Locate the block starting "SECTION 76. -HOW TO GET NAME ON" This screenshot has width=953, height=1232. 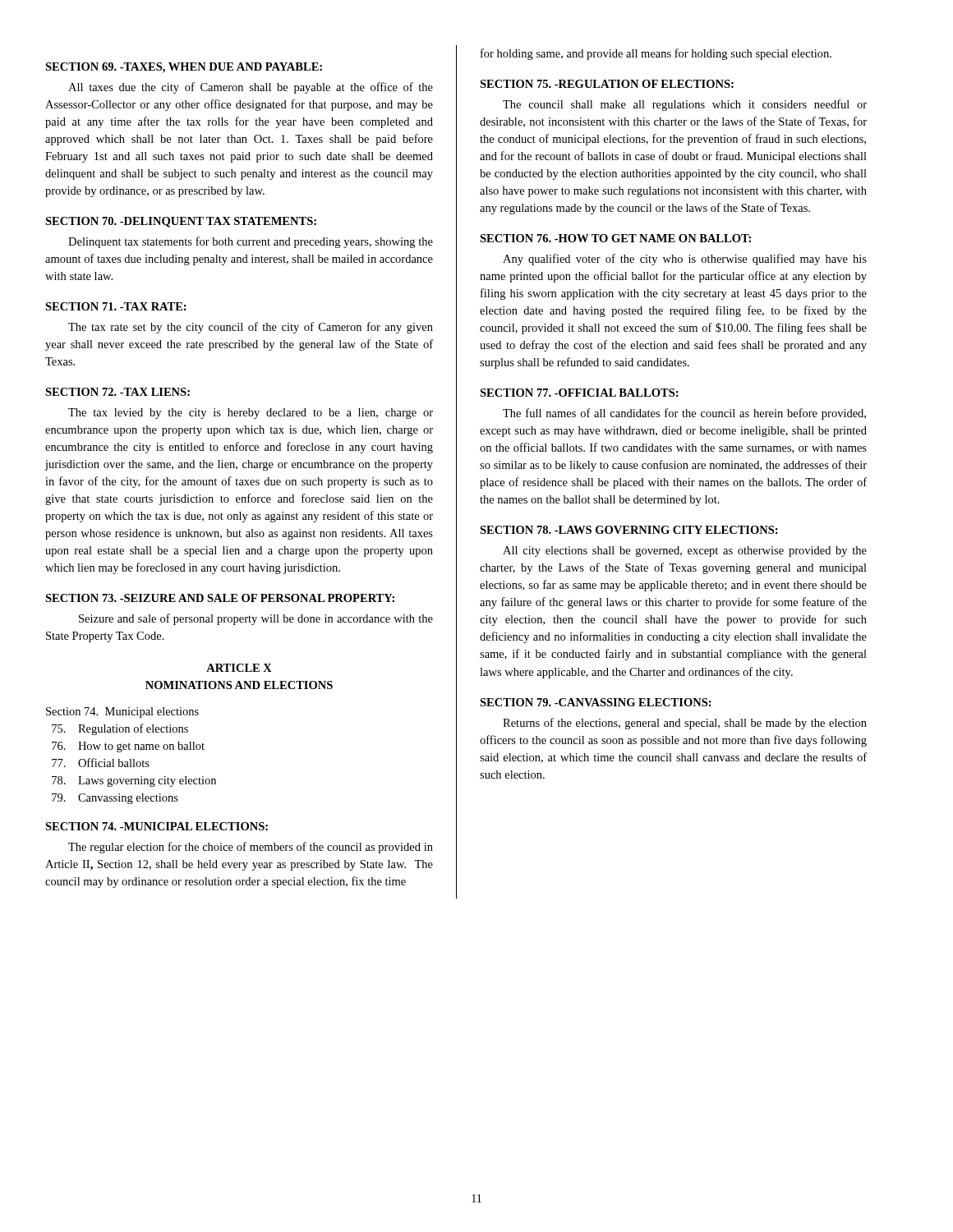(616, 238)
